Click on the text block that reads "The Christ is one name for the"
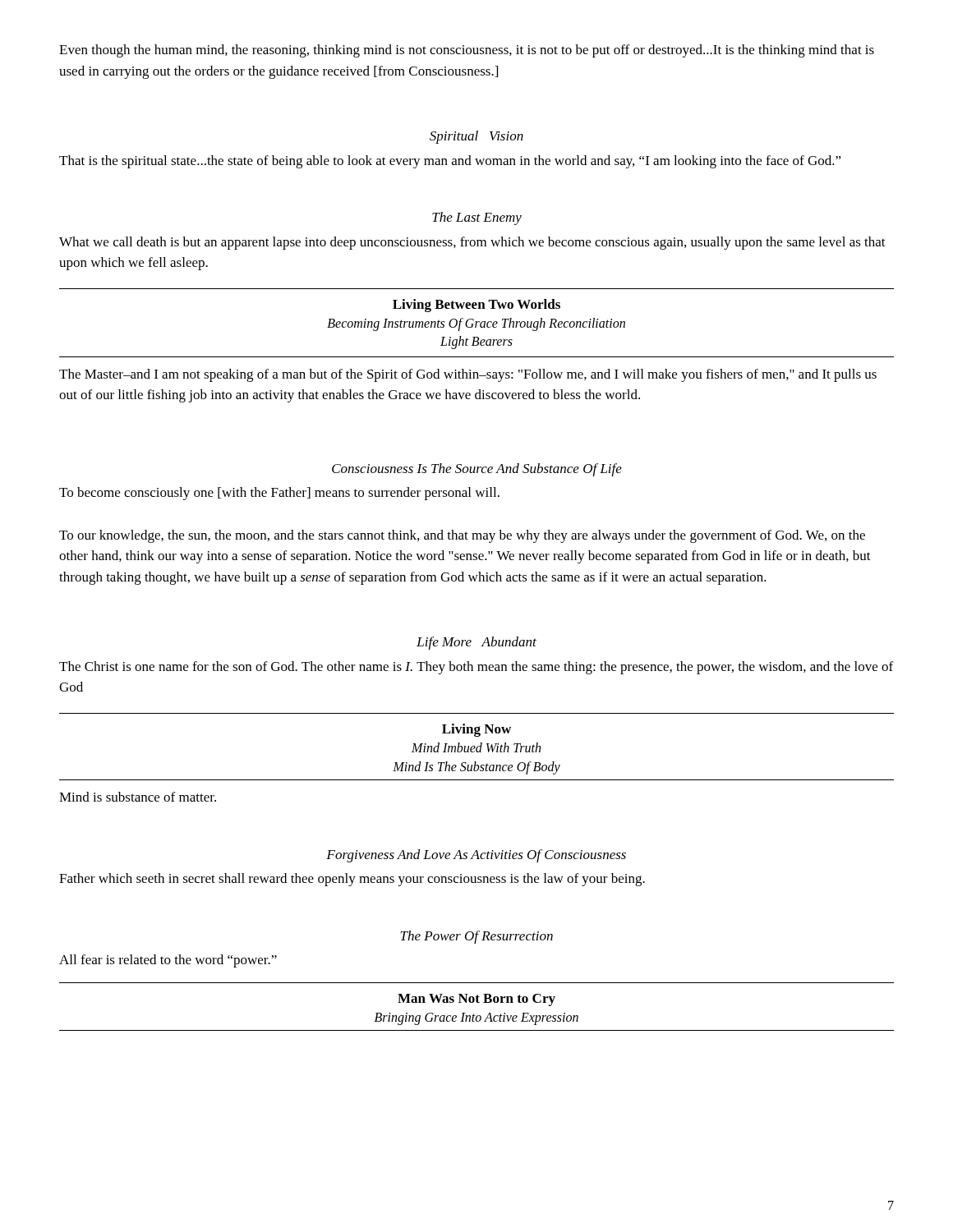This screenshot has height=1232, width=953. pos(476,677)
